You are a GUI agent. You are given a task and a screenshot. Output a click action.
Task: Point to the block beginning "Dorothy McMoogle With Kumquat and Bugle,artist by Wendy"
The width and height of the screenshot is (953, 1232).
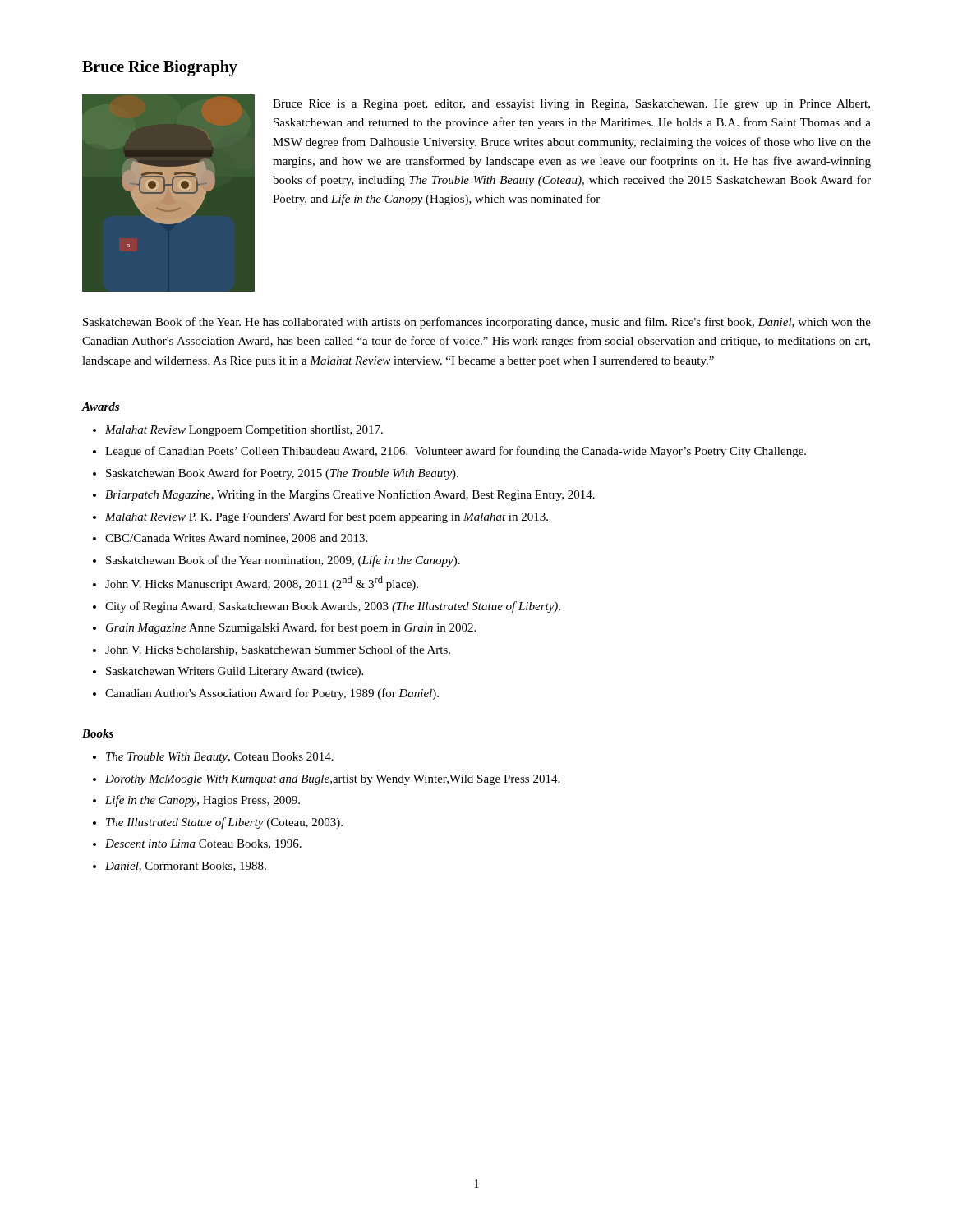coord(333,778)
